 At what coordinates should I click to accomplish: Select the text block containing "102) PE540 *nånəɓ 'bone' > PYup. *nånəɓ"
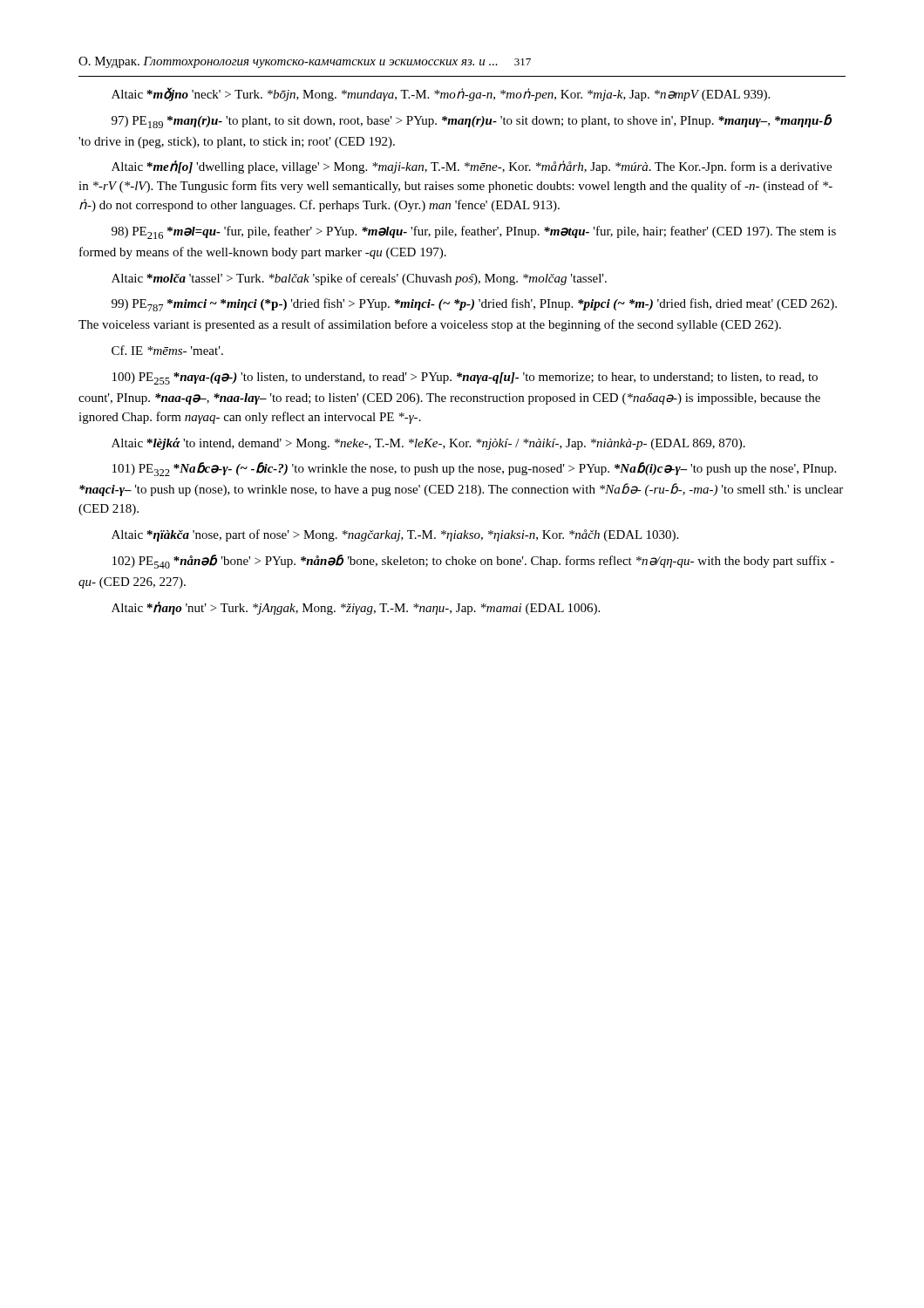462,572
